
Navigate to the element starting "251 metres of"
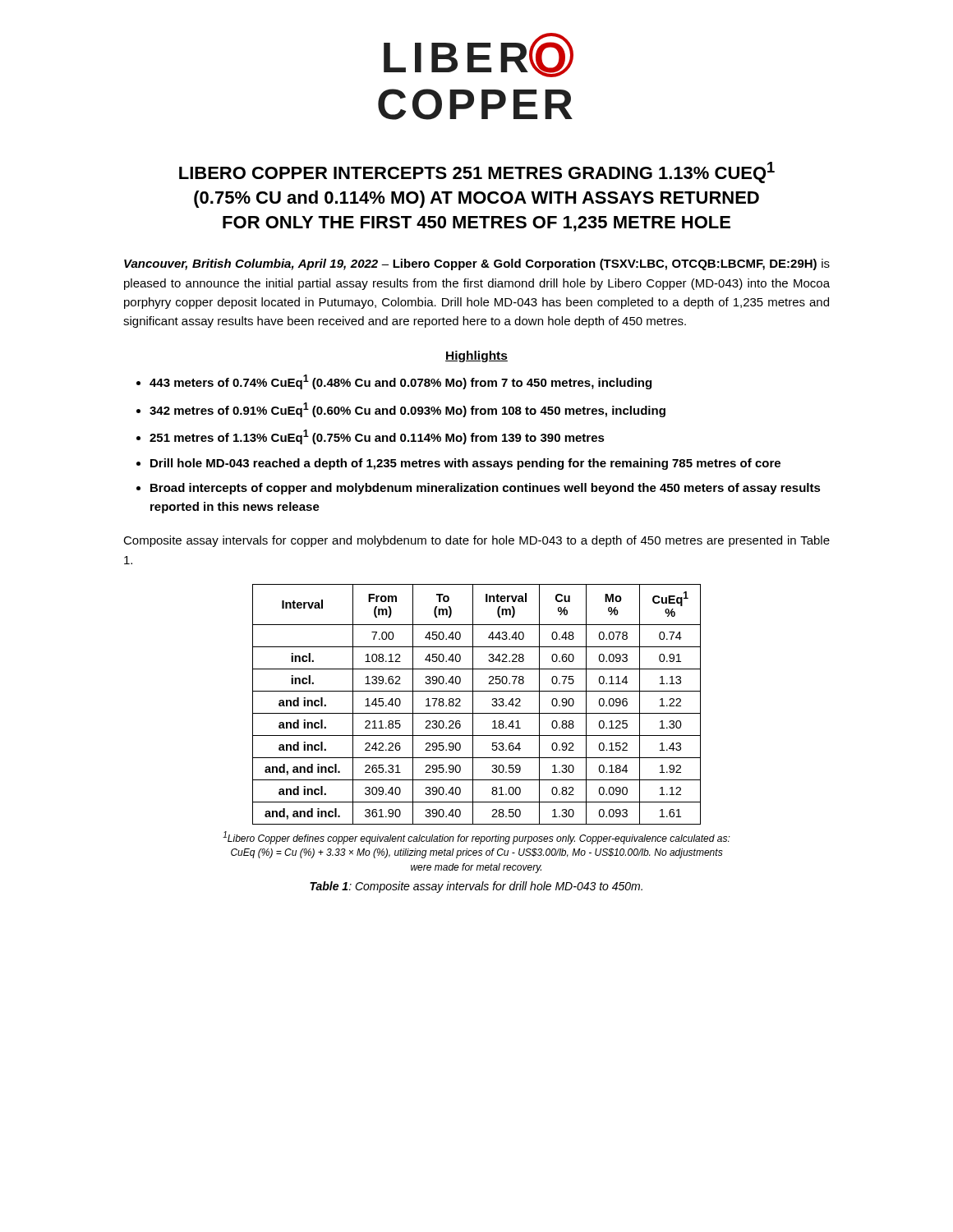click(x=377, y=436)
